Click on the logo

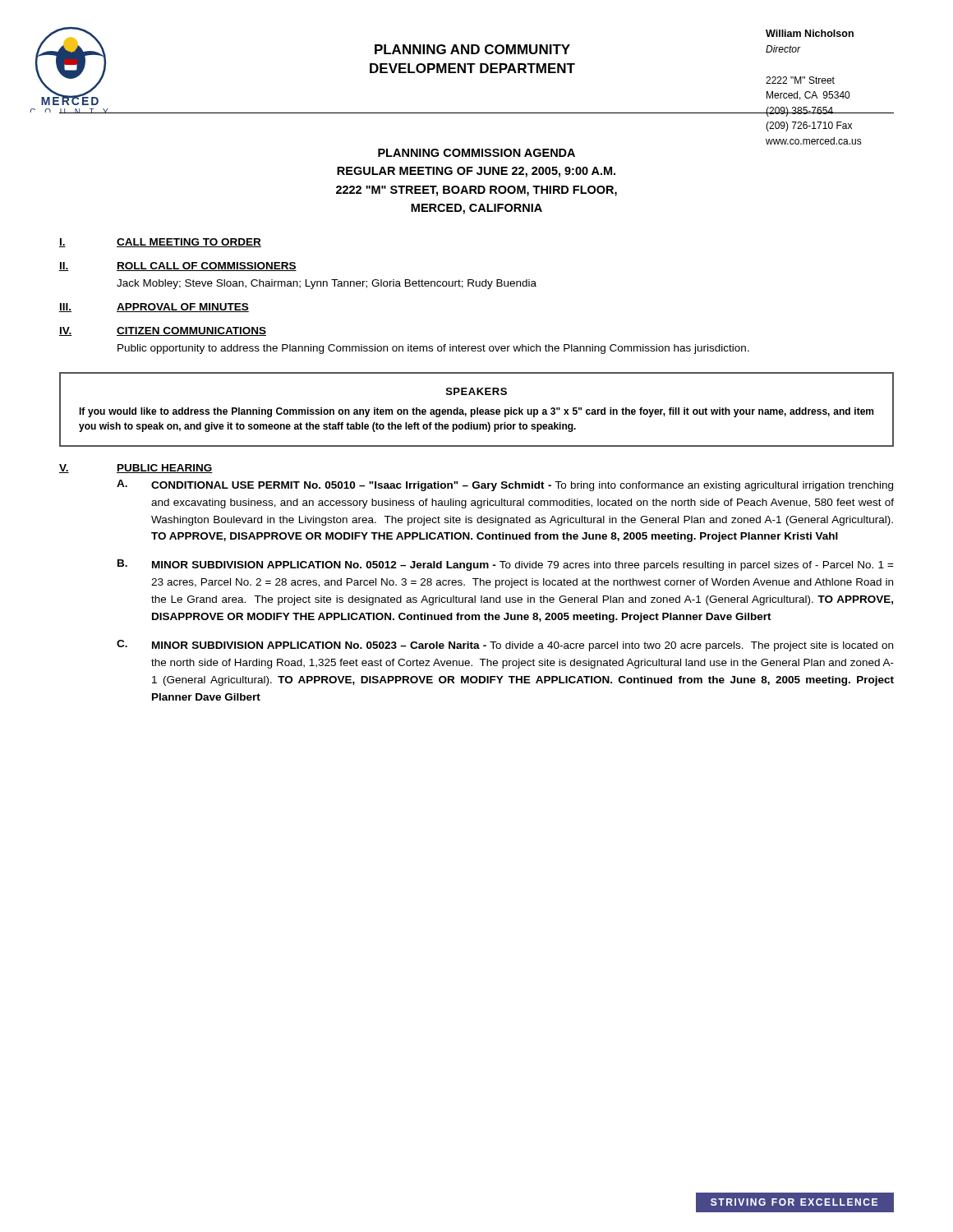point(89,69)
